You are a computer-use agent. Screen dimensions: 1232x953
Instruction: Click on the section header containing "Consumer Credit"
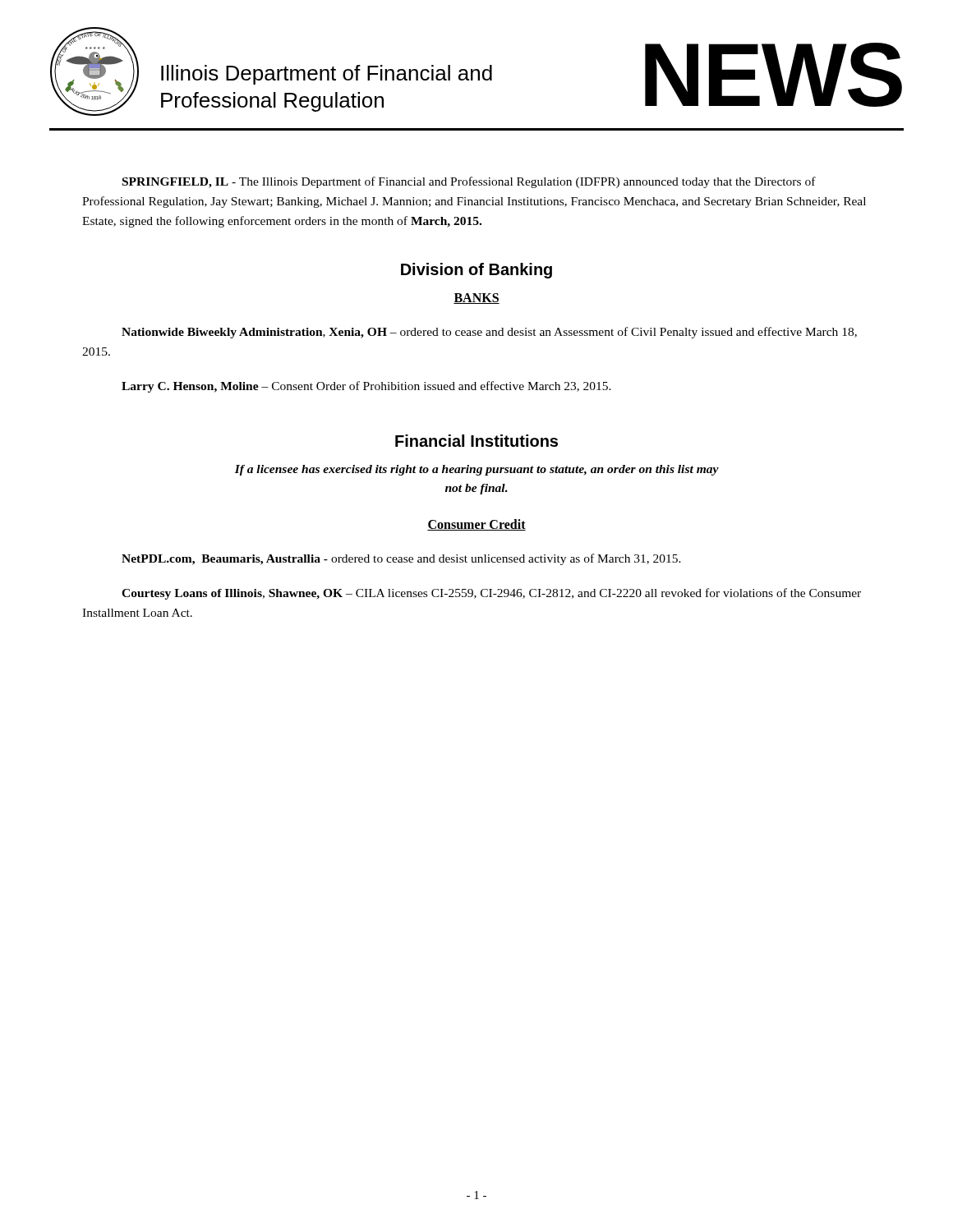pos(476,524)
